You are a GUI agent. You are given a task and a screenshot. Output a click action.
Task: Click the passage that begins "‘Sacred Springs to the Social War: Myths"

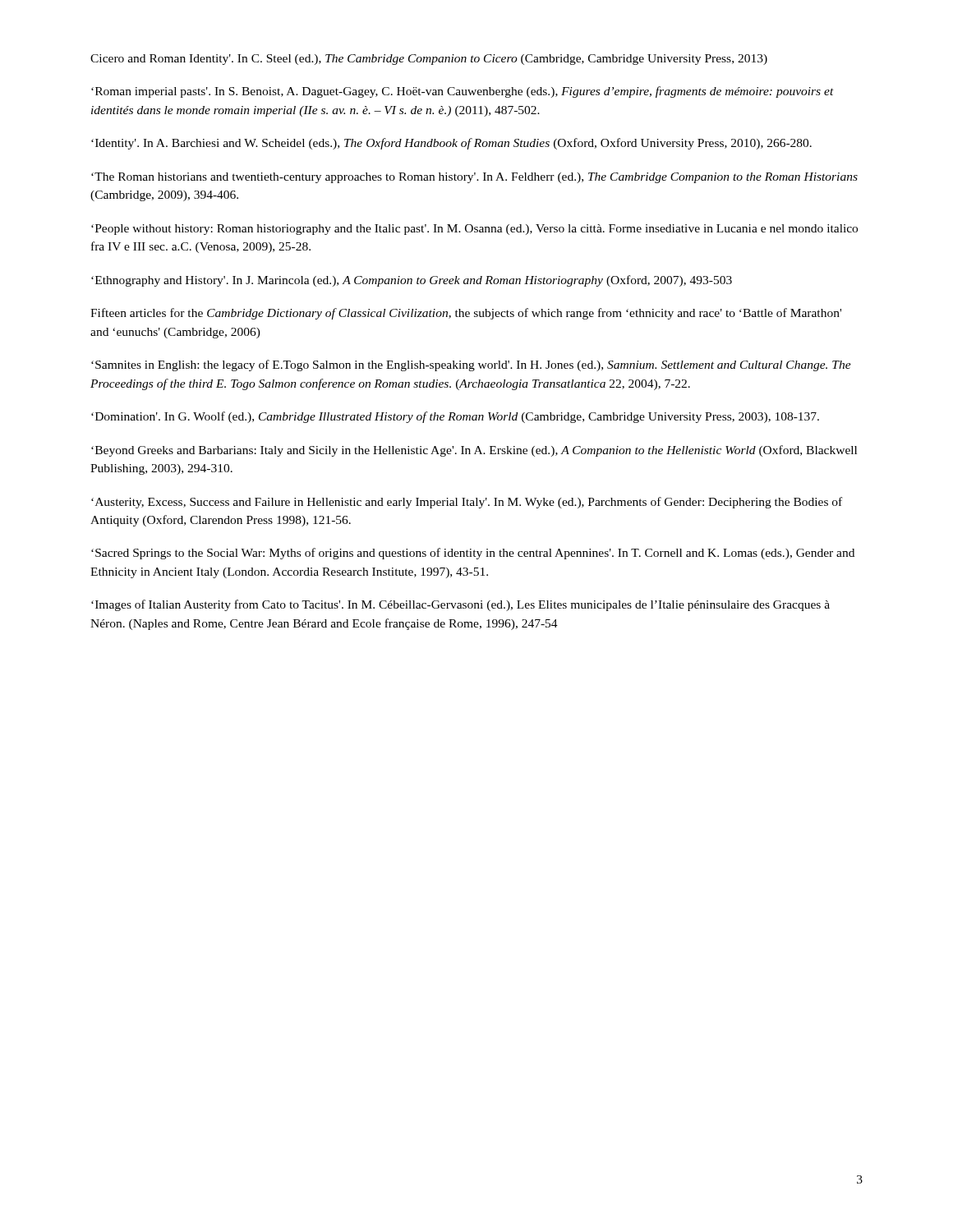tap(473, 562)
